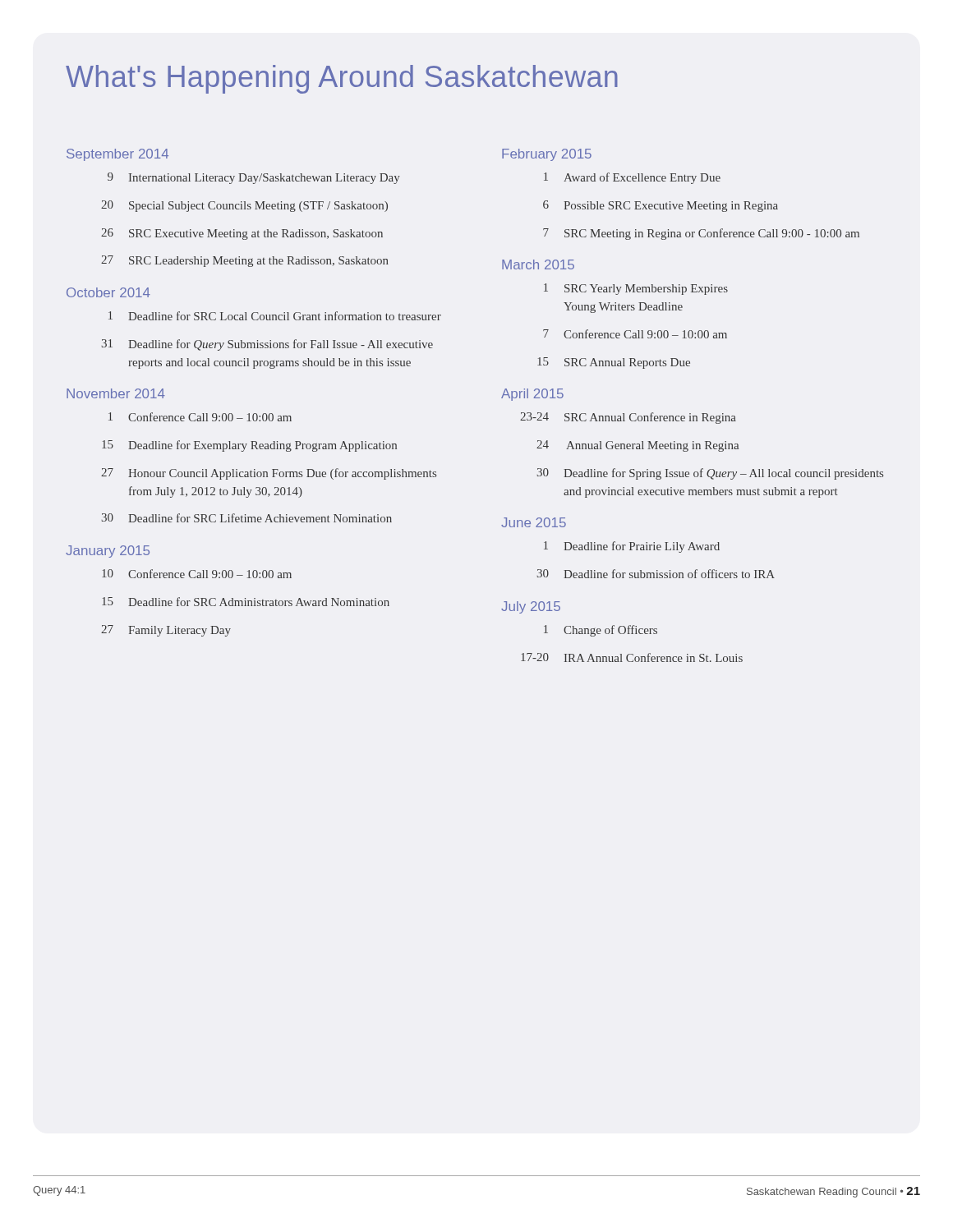
Task: Locate the block of text that opens with "26 SRC Executive Meeting at"
Action: [x=259, y=234]
